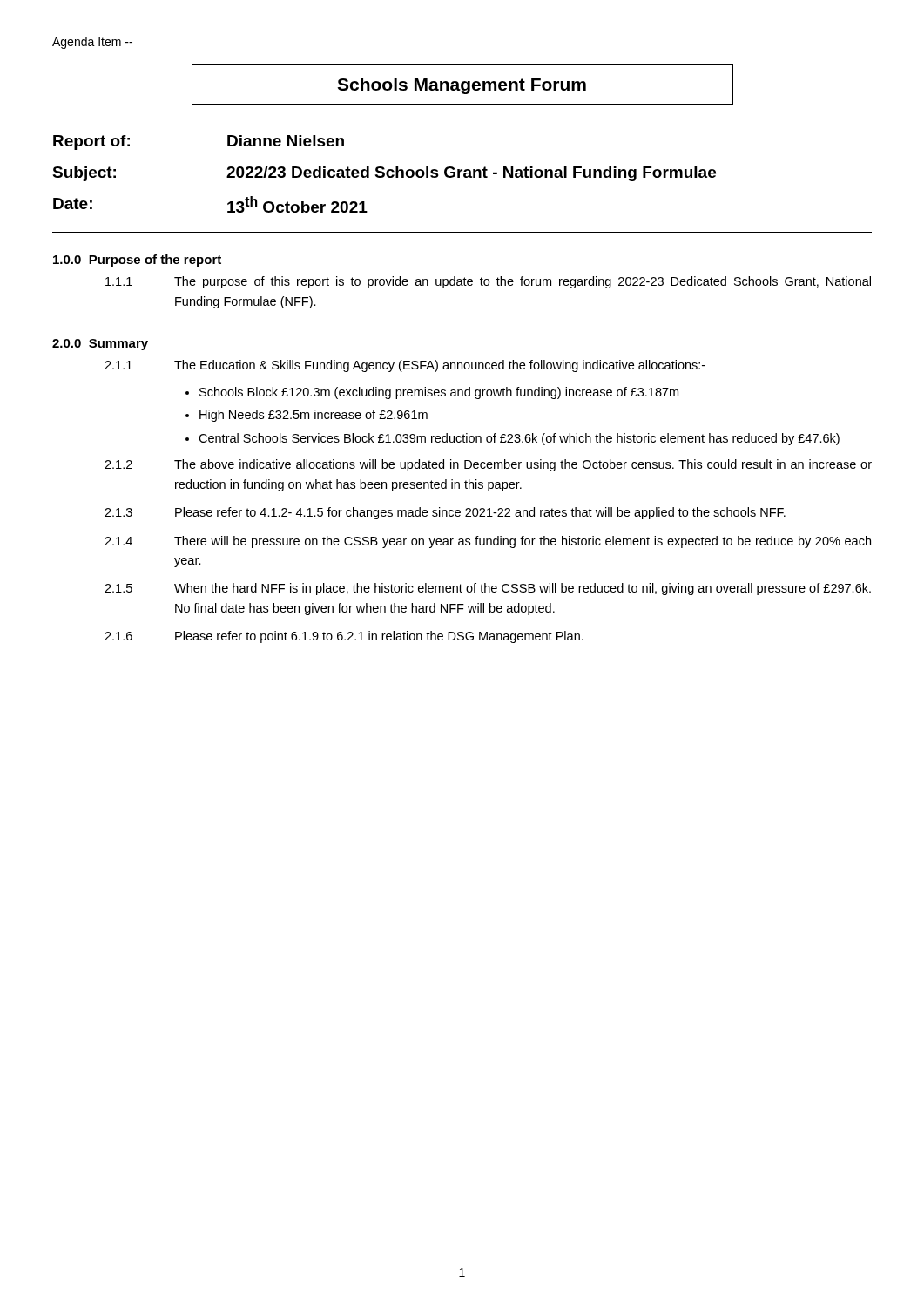Find the text block with the text "When the hard NFF"
924x1307 pixels.
point(523,598)
